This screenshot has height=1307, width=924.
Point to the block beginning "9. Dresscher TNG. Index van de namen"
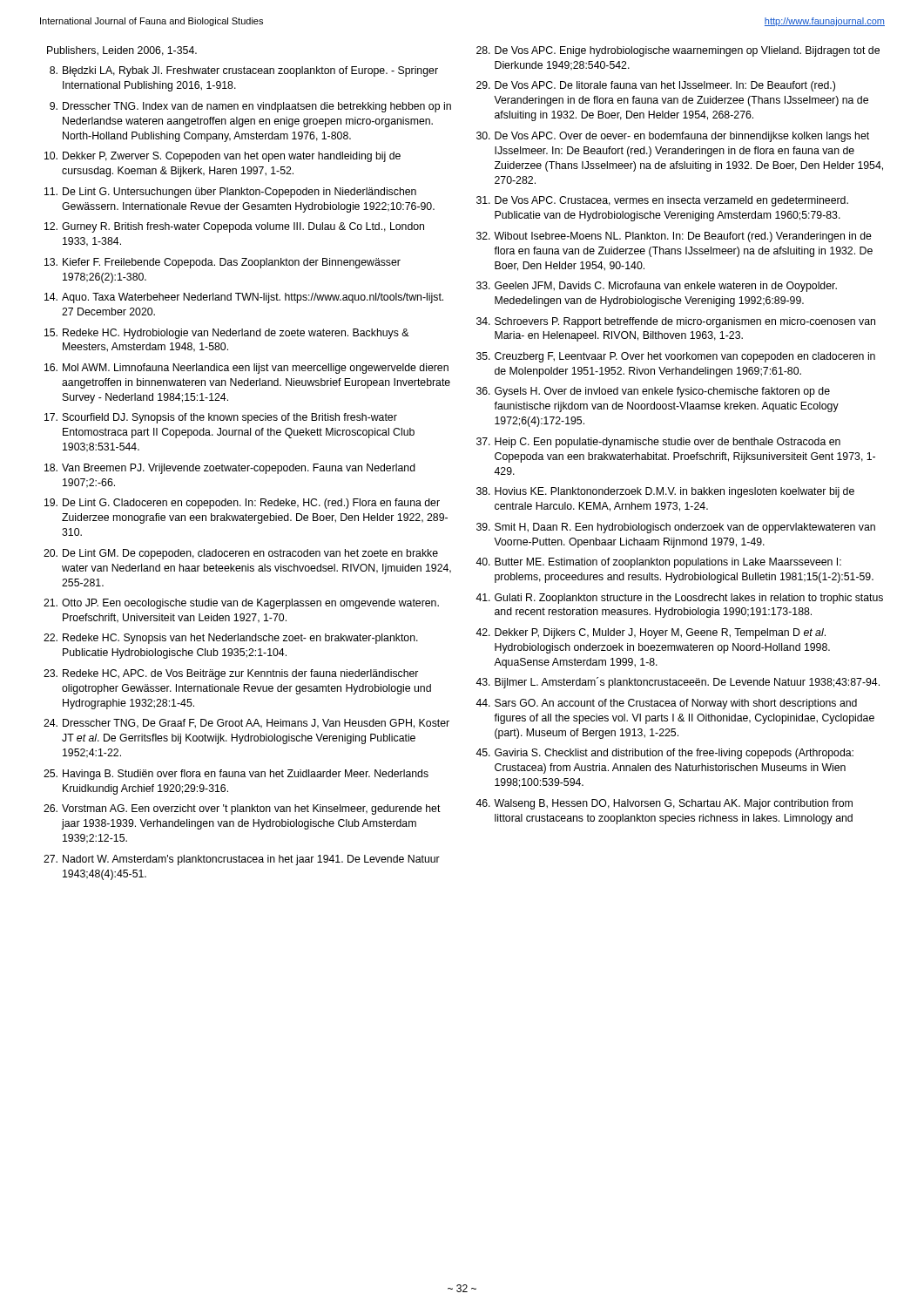click(246, 121)
